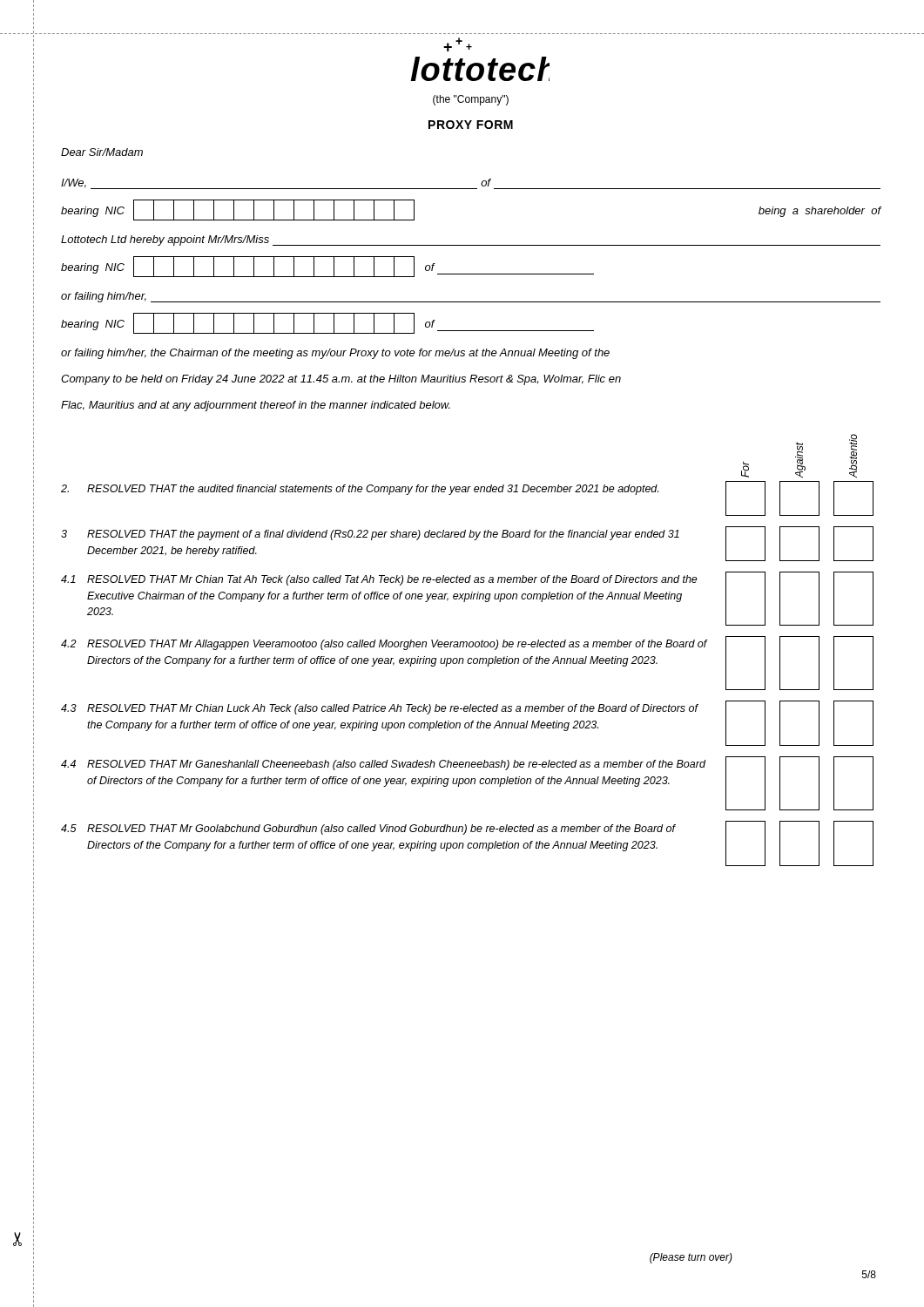Click on the block starting "Lottotech Ltd hereby"
The width and height of the screenshot is (924, 1307).
tap(471, 238)
